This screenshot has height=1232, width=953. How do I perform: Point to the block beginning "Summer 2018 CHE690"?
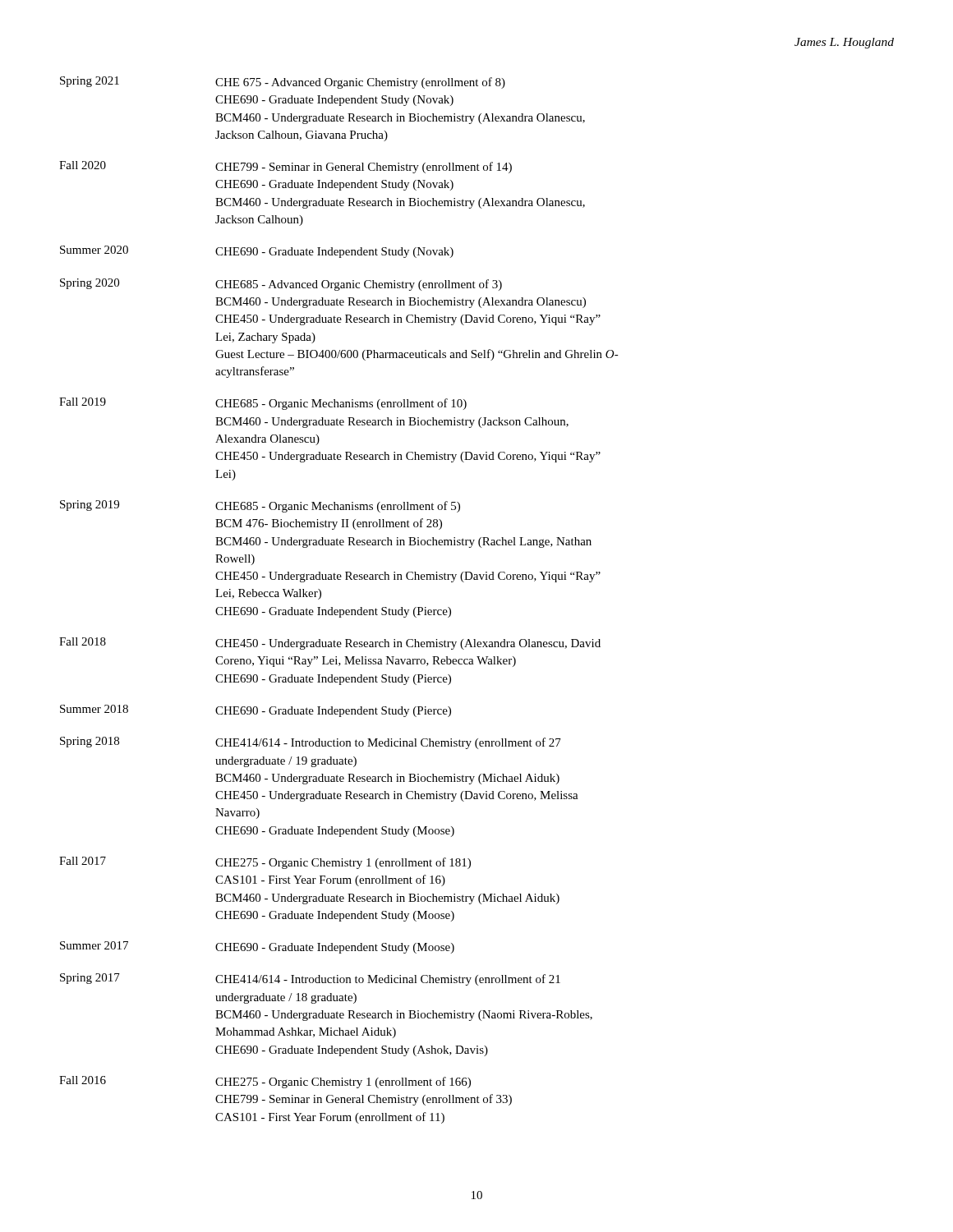256,711
